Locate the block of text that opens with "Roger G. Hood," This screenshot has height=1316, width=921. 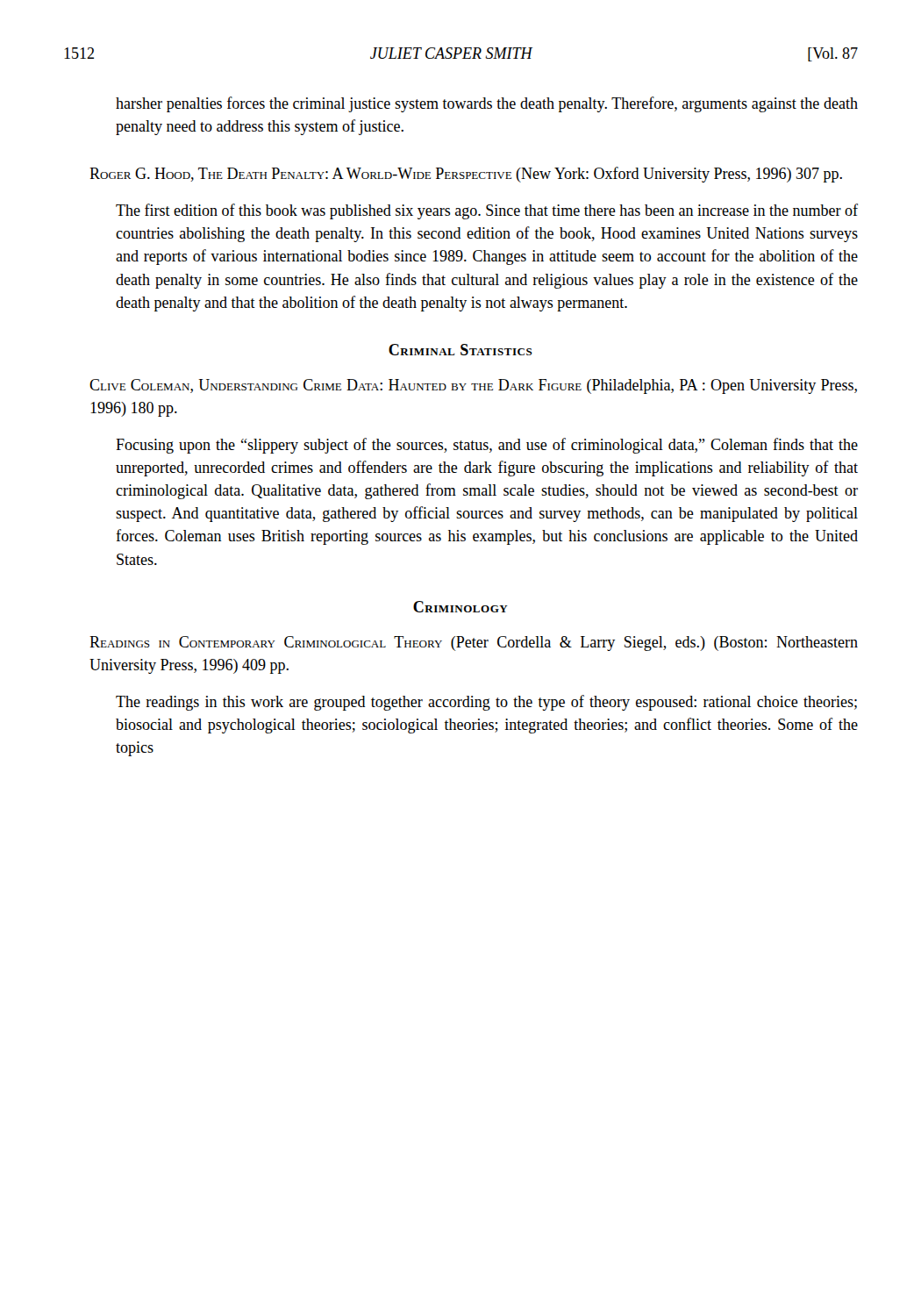pos(474,174)
